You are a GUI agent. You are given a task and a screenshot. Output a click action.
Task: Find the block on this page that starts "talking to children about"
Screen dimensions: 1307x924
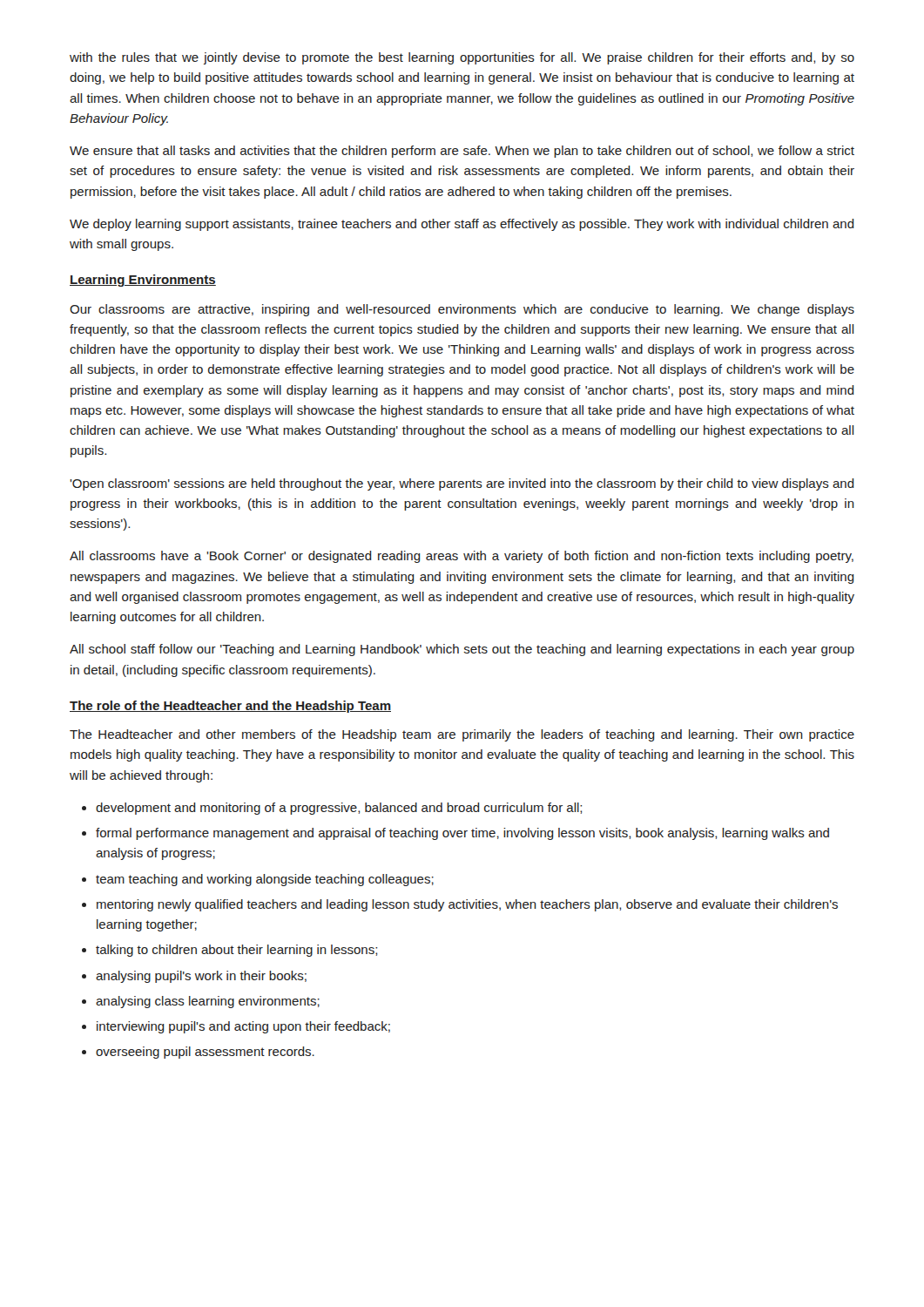[x=236, y=951]
